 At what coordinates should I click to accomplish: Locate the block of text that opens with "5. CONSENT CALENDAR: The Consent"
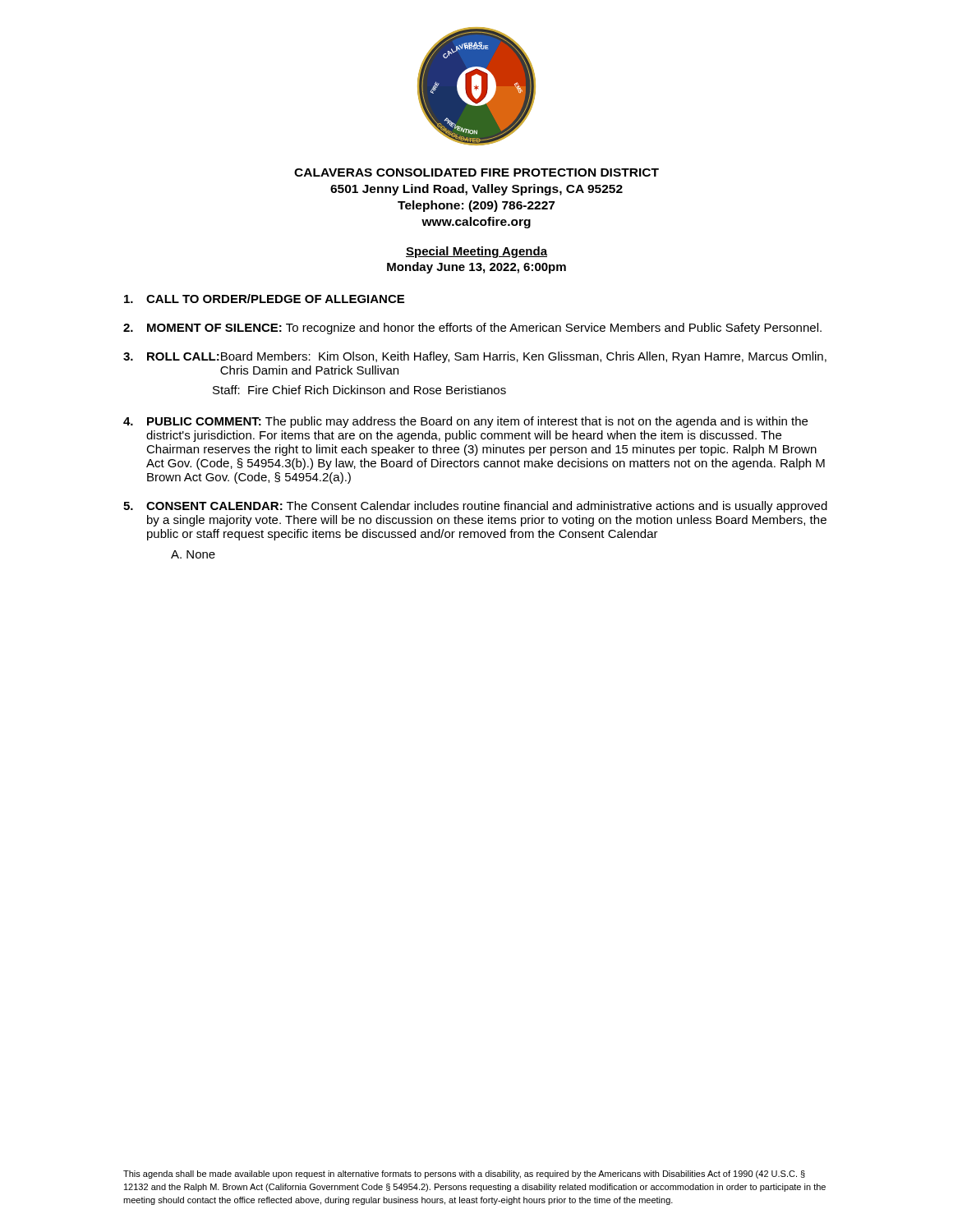[476, 530]
